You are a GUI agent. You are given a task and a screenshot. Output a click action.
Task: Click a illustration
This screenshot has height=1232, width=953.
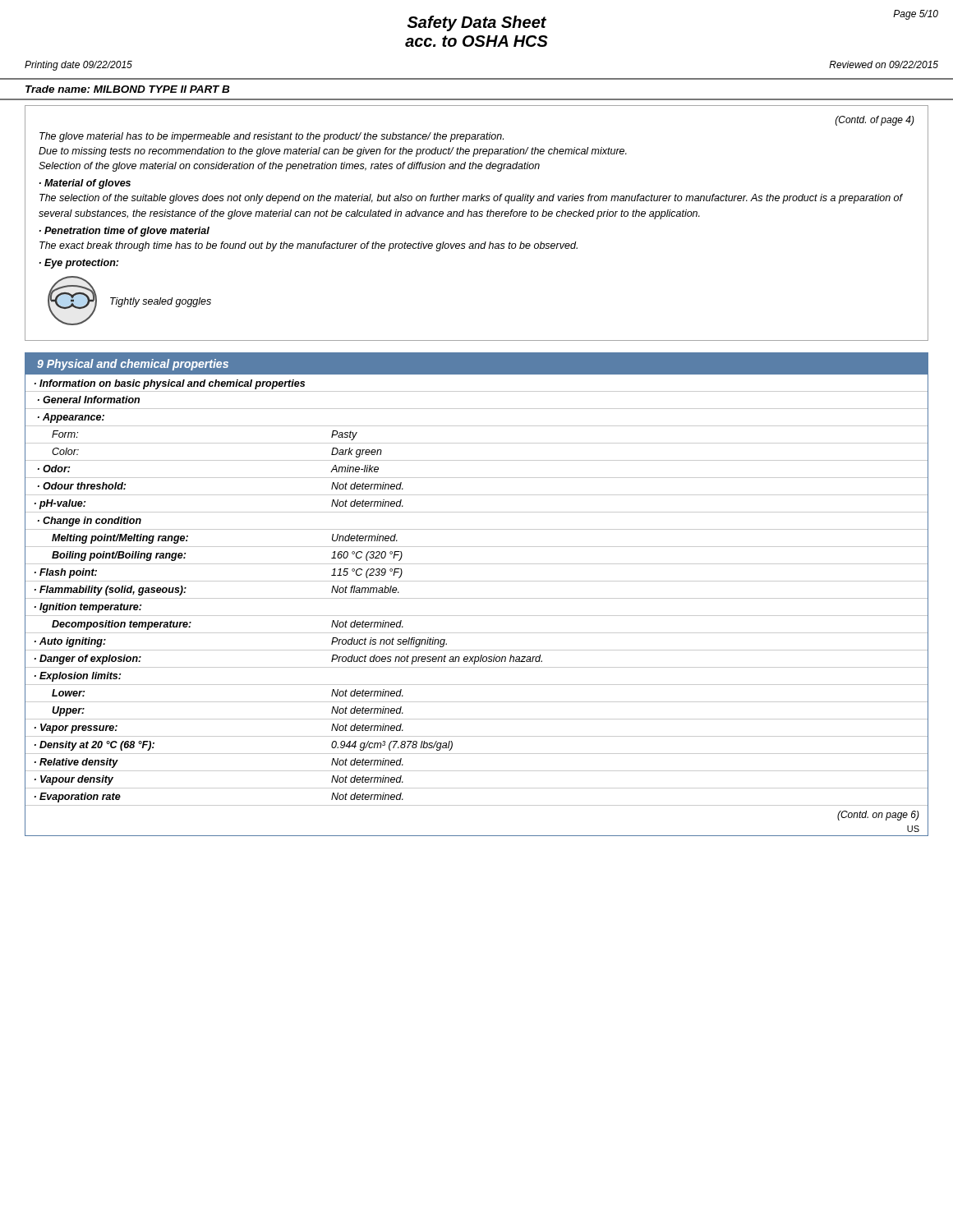click(x=72, y=302)
